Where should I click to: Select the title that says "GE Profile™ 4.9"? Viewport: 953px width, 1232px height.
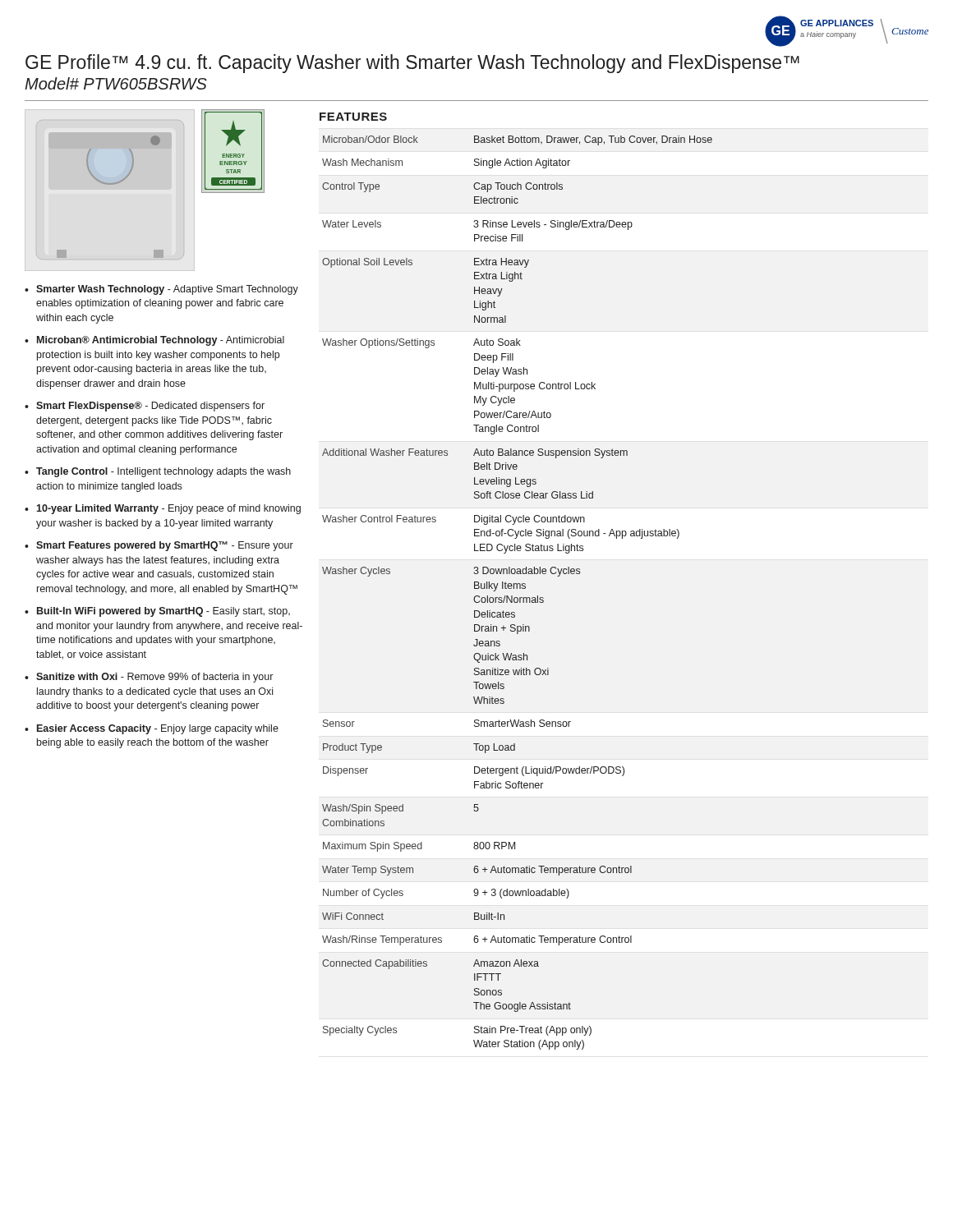(x=476, y=72)
